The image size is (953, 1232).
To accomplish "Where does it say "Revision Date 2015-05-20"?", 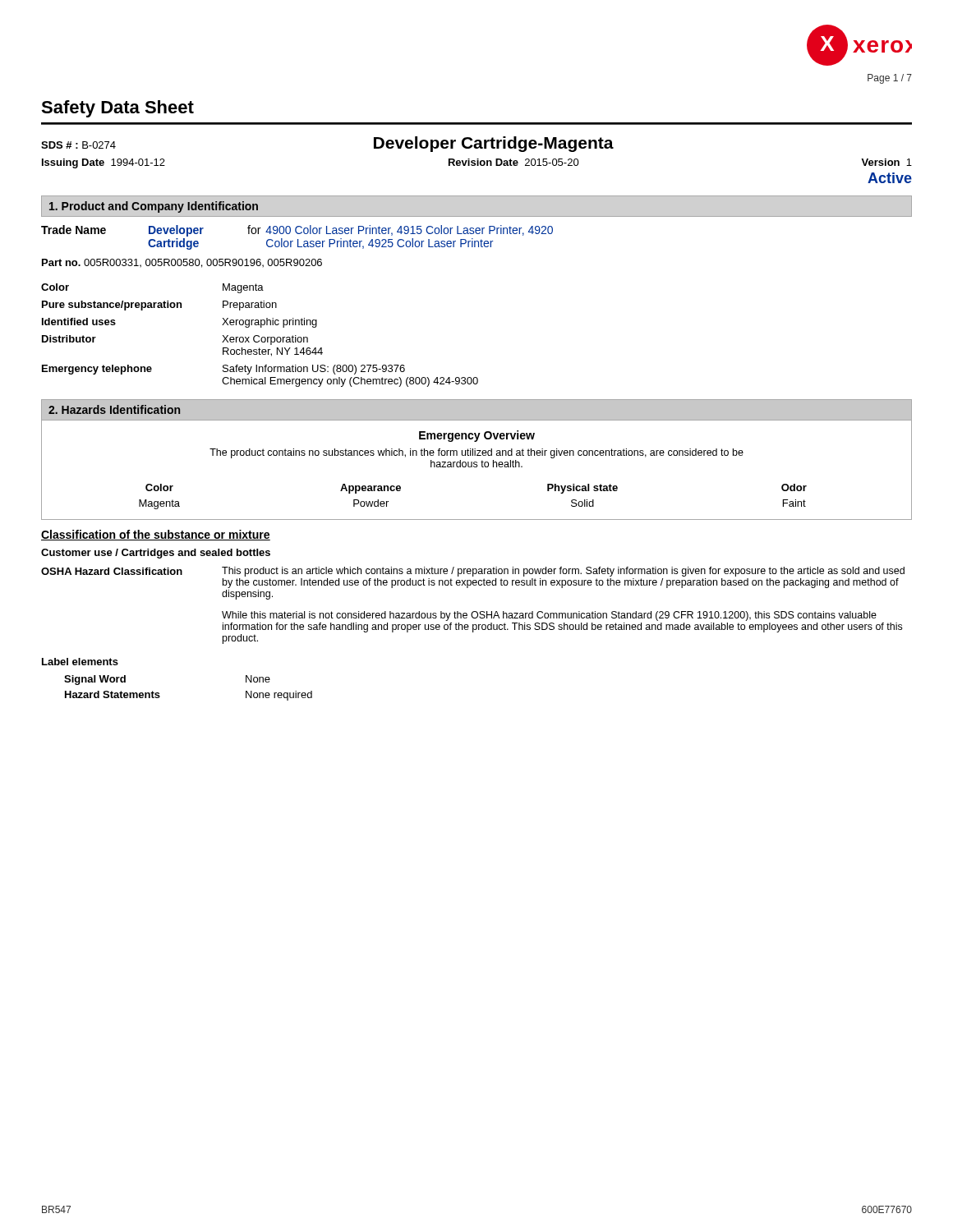I will click(x=513, y=162).
